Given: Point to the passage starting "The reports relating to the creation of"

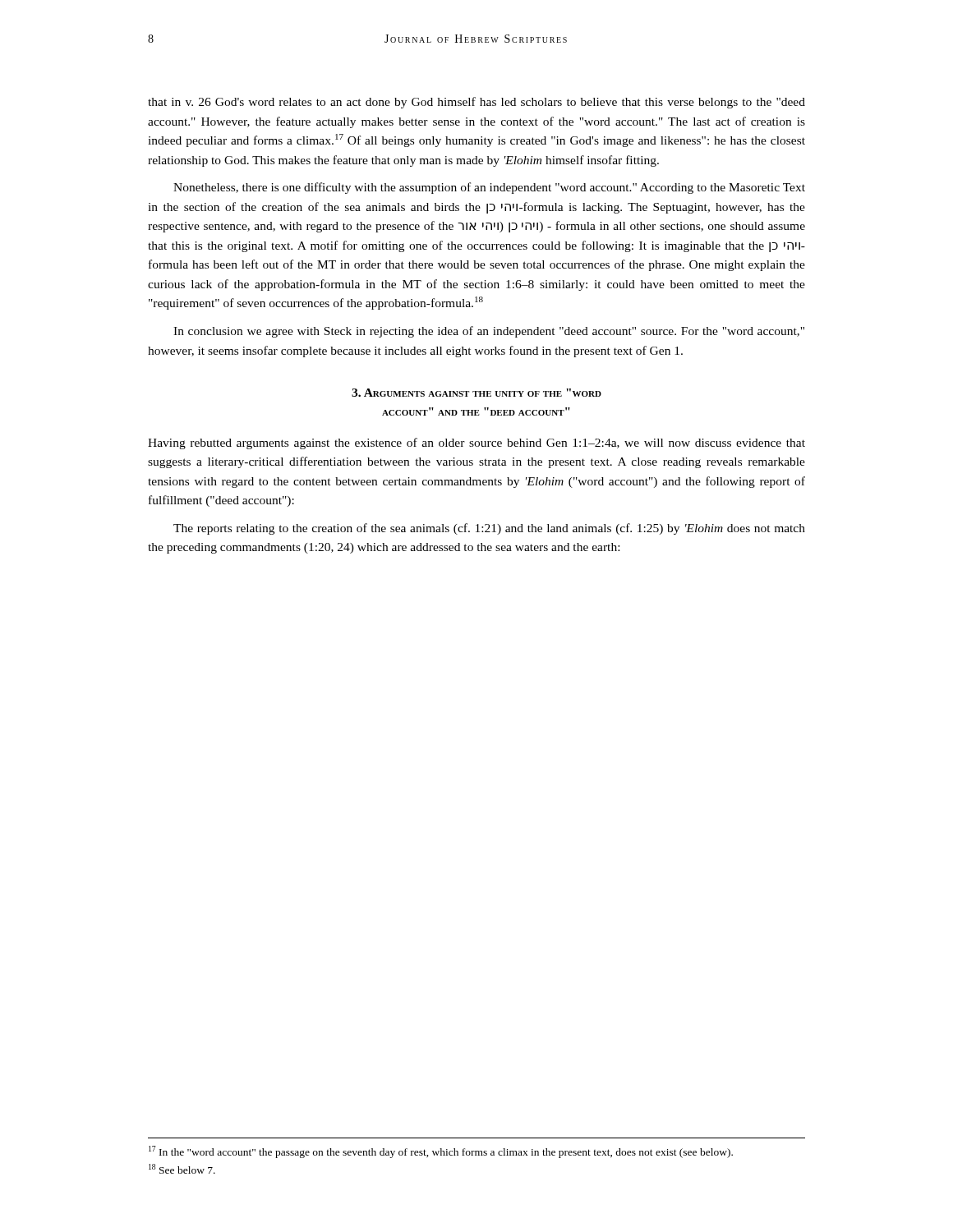Looking at the screenshot, I should (476, 537).
